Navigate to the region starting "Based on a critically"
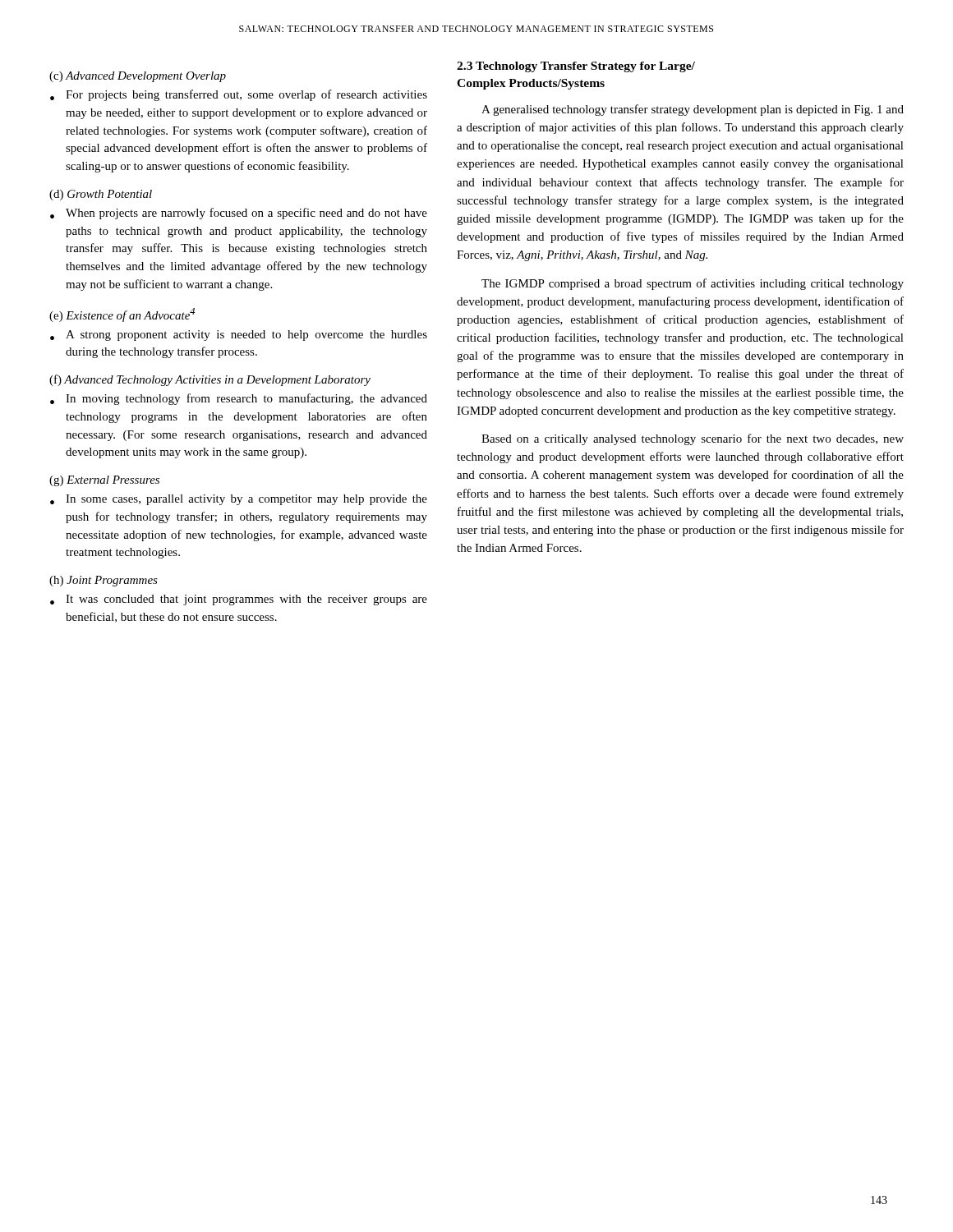The height and width of the screenshot is (1232, 953). pyautogui.click(x=680, y=493)
